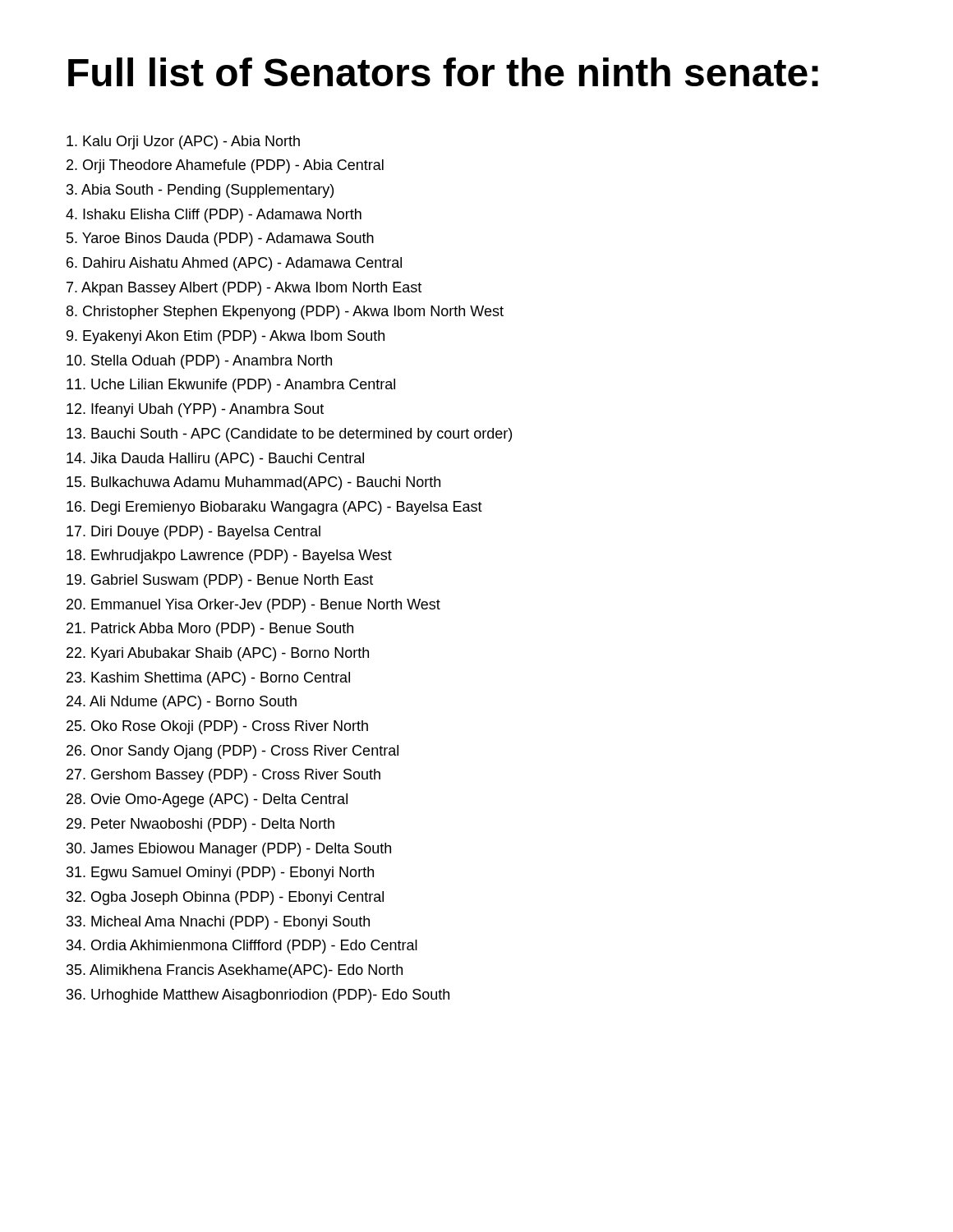Screen dimensions: 1232x953
Task: Click on the title that reads "Full list of Senators for the ninth senate:"
Action: click(444, 73)
